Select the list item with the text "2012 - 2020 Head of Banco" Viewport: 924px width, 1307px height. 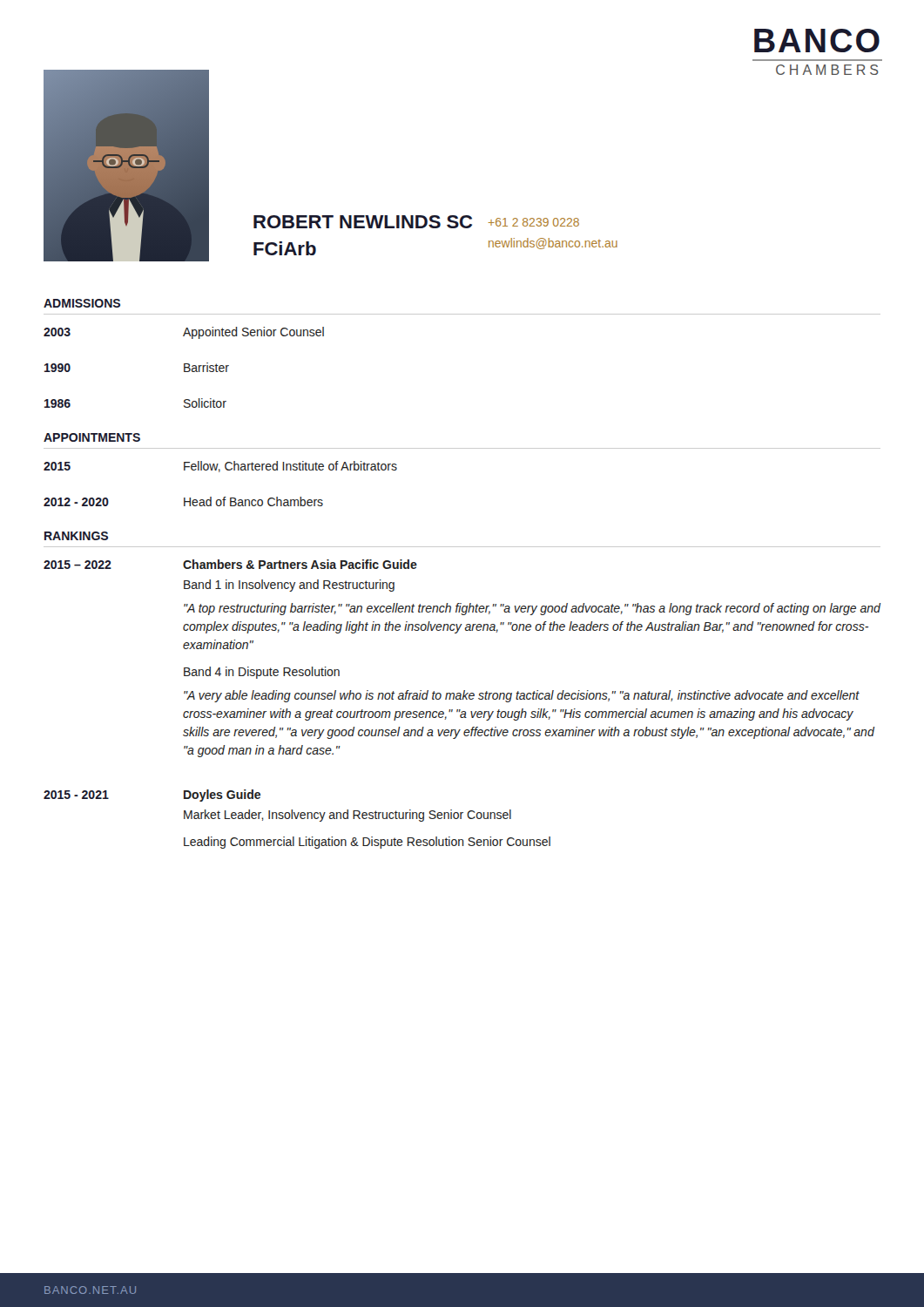pos(183,501)
